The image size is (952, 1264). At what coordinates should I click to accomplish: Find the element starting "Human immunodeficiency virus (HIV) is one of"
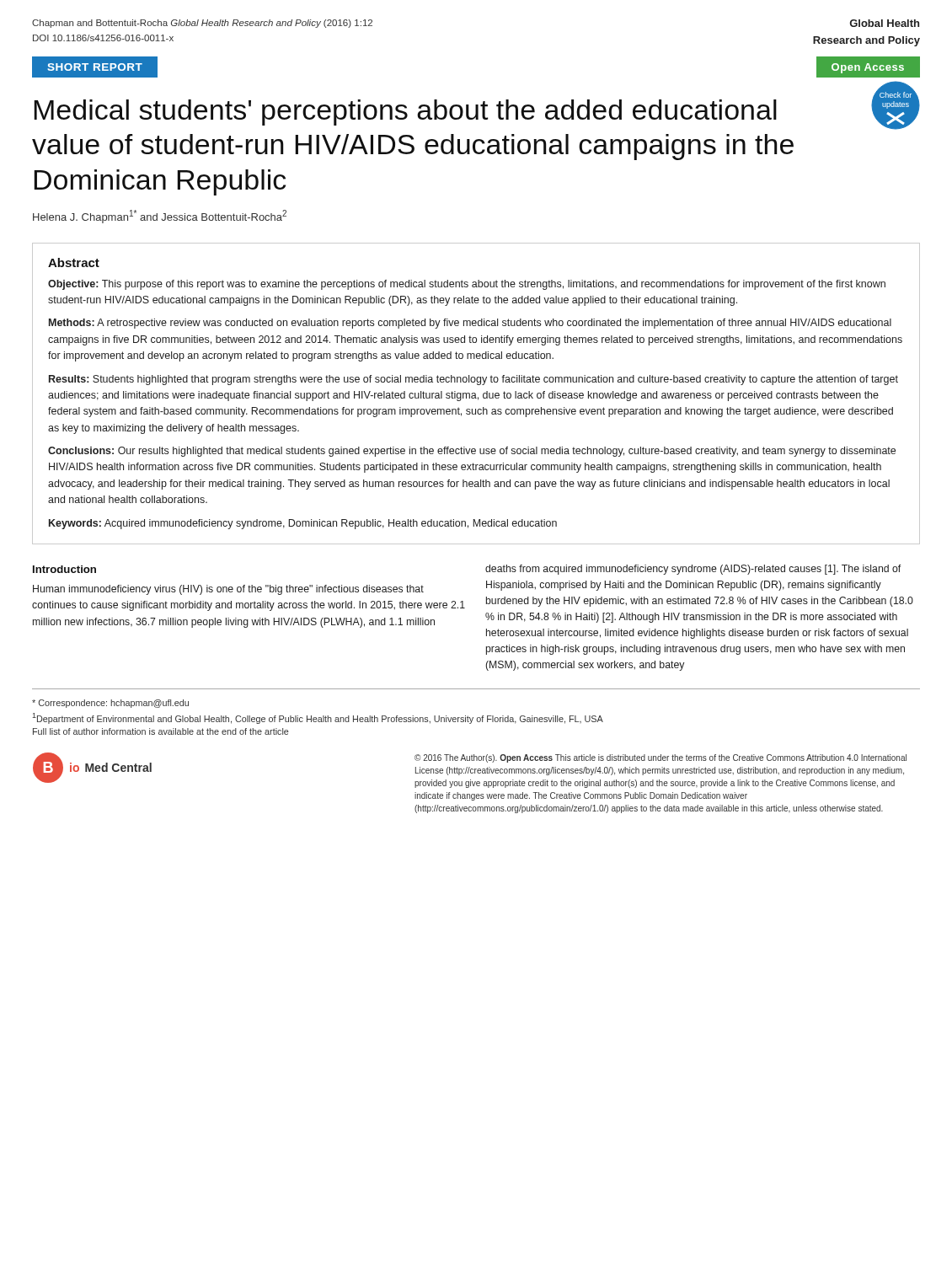[249, 605]
